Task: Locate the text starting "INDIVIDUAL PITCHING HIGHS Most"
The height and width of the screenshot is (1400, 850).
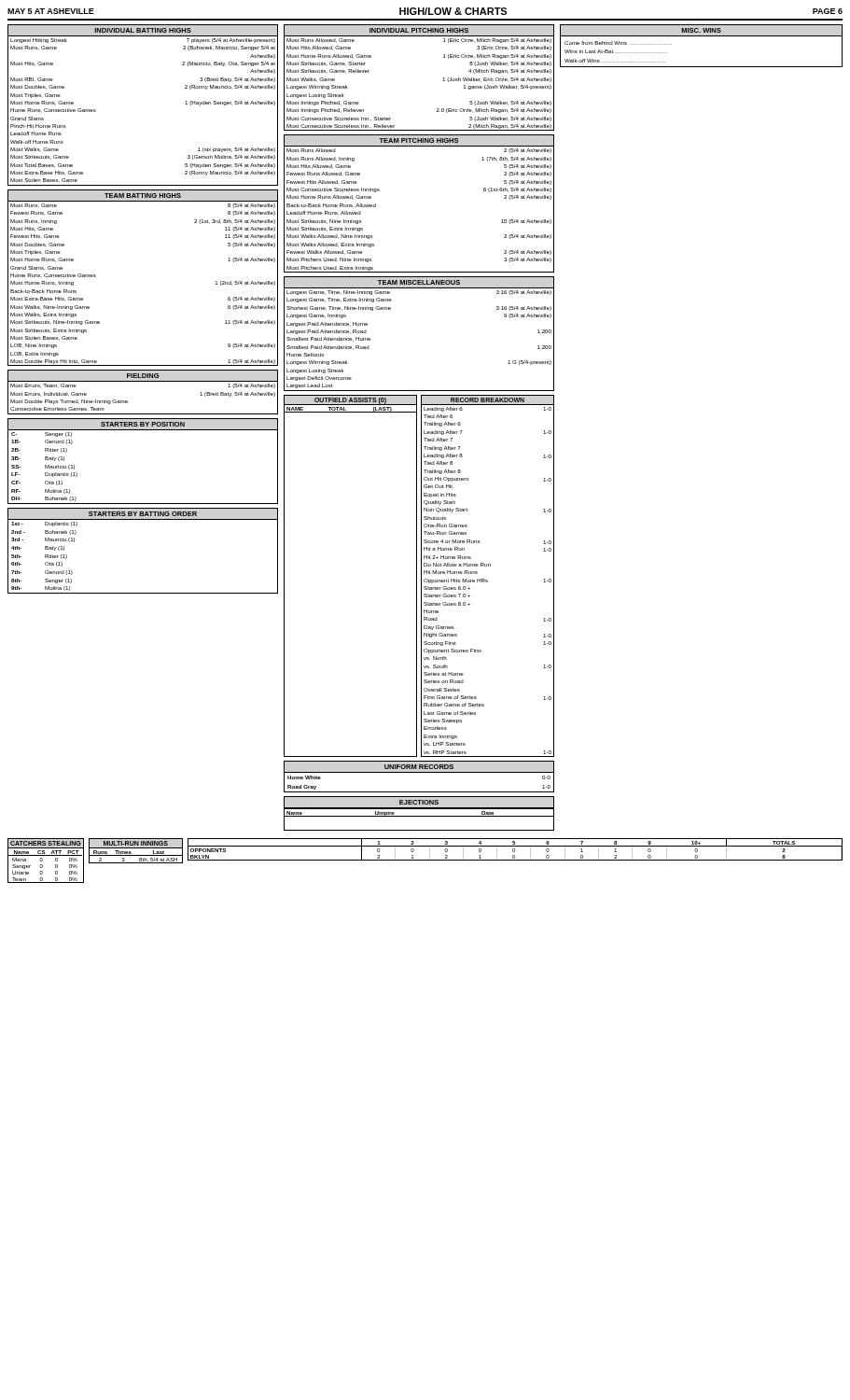Action: tap(419, 30)
